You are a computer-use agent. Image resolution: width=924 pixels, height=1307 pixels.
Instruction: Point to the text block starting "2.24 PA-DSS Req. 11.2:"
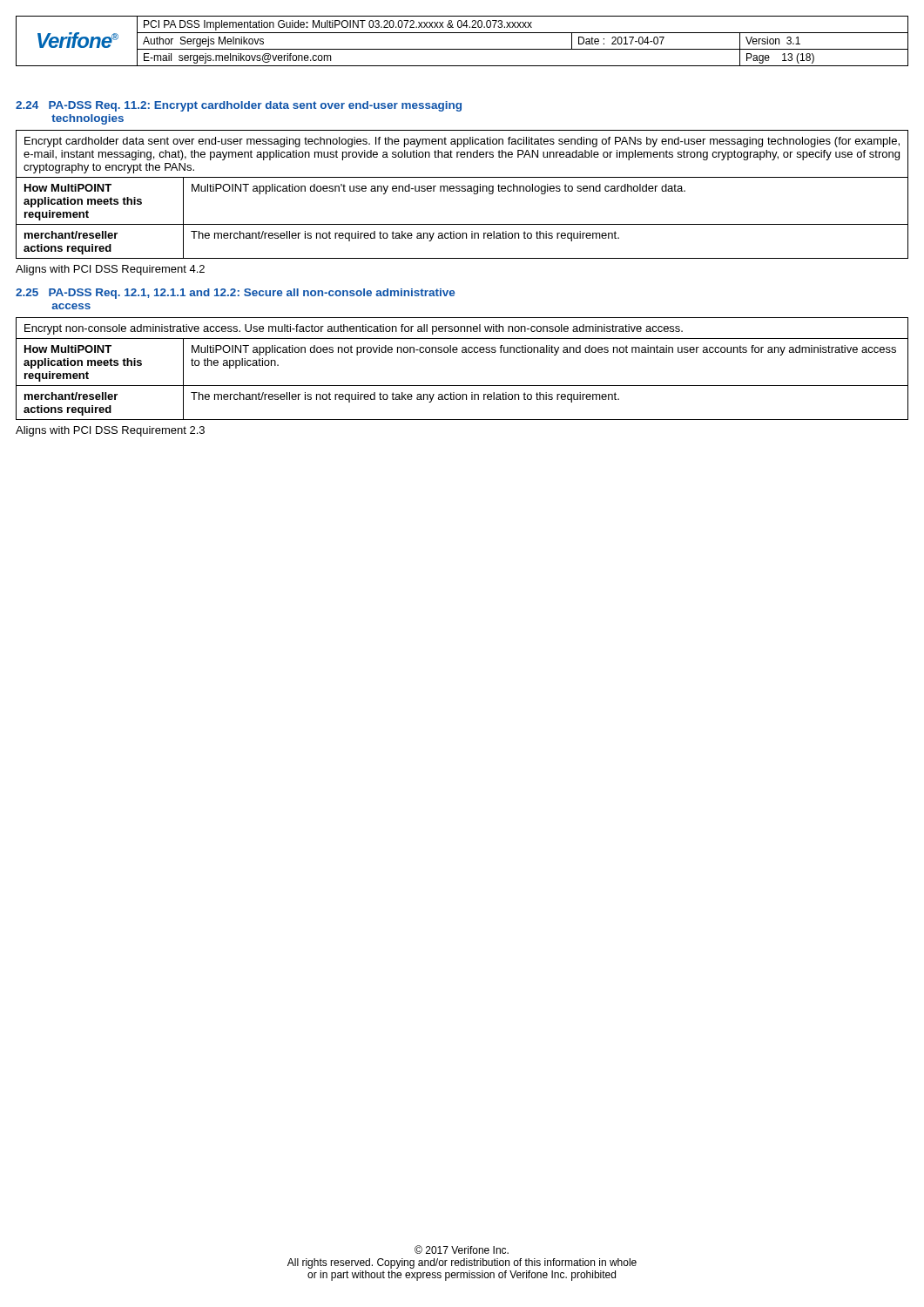pyautogui.click(x=239, y=111)
